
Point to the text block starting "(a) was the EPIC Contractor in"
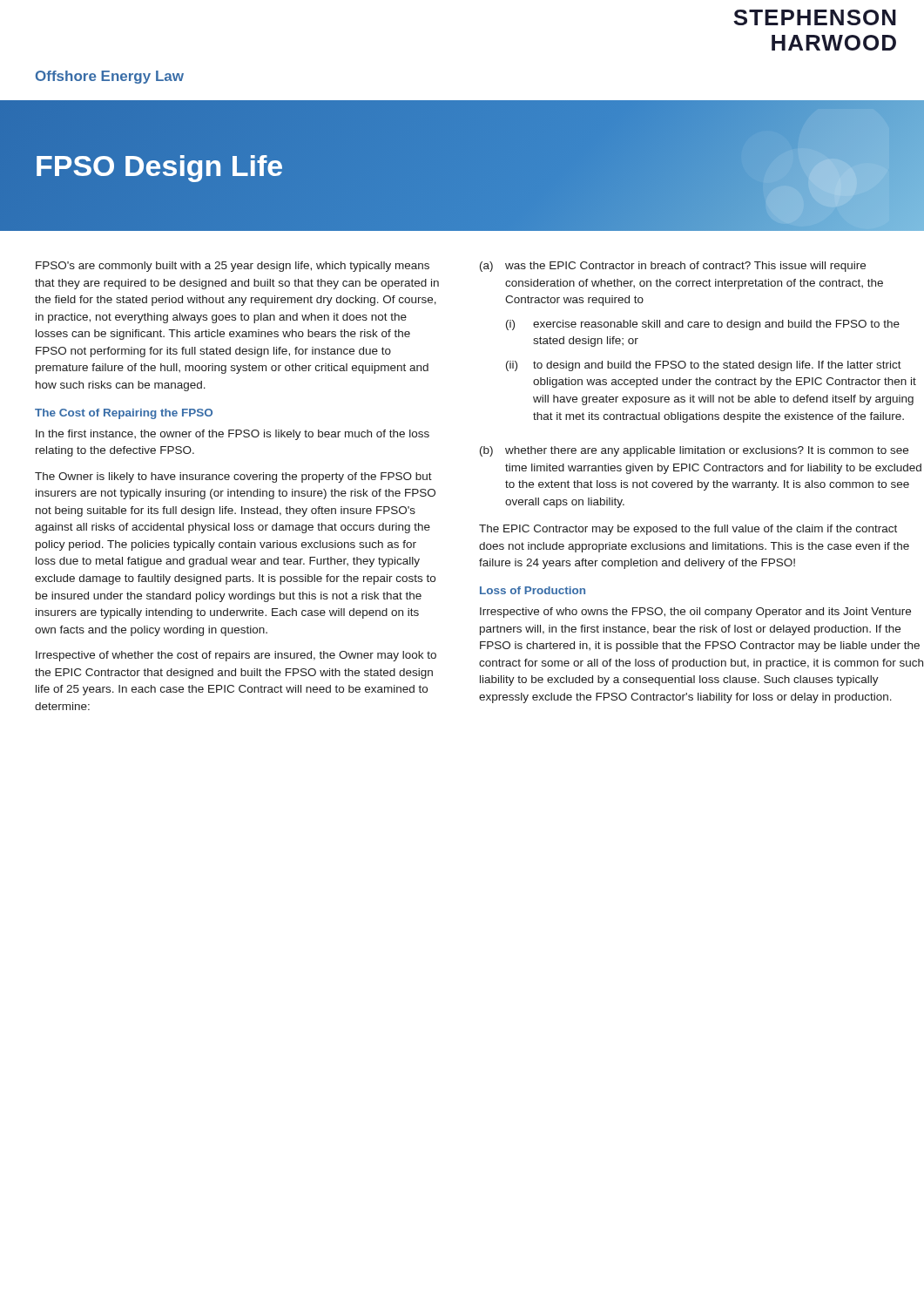point(673,267)
